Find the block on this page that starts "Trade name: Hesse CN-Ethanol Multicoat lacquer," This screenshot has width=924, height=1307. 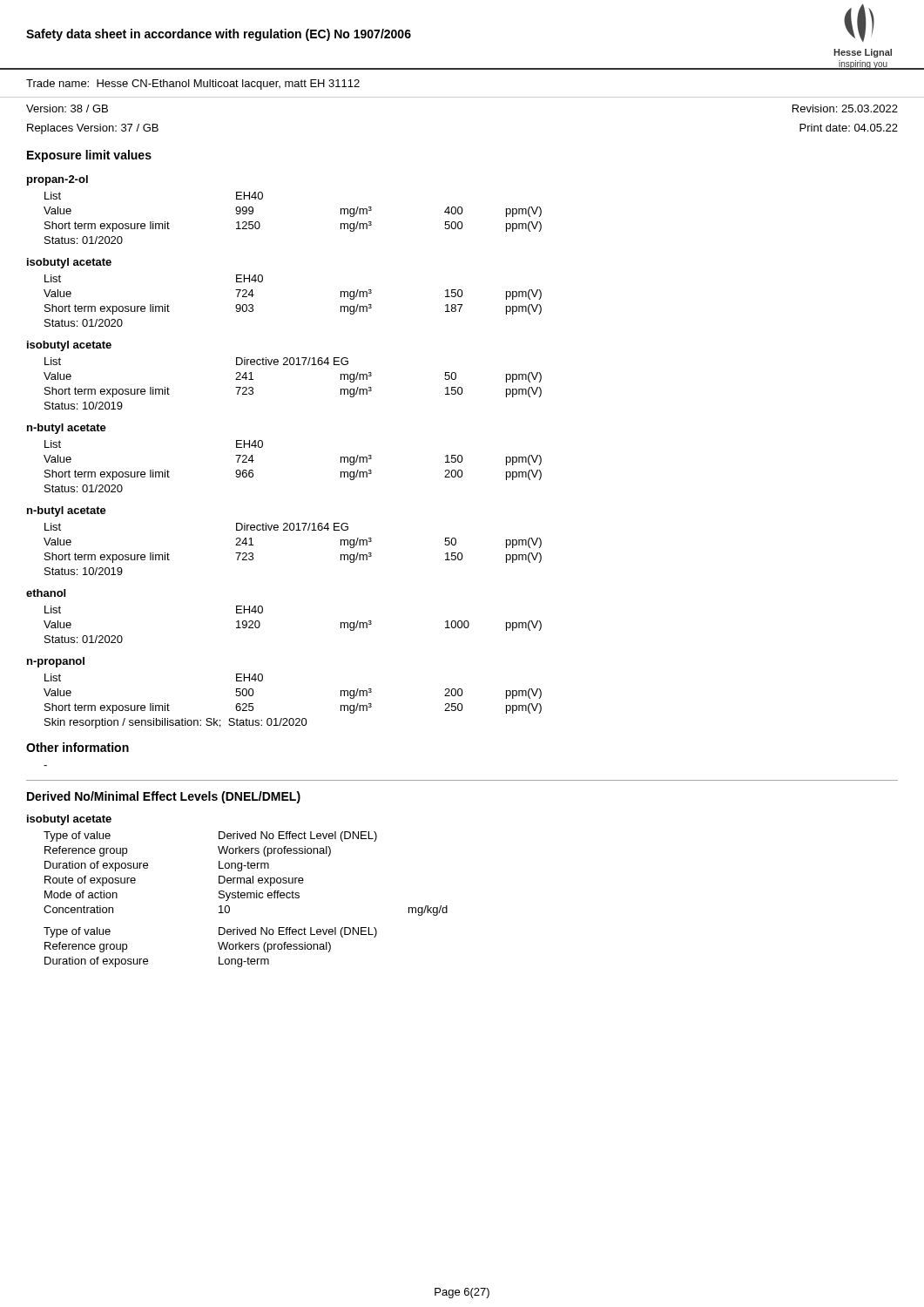pyautogui.click(x=193, y=83)
